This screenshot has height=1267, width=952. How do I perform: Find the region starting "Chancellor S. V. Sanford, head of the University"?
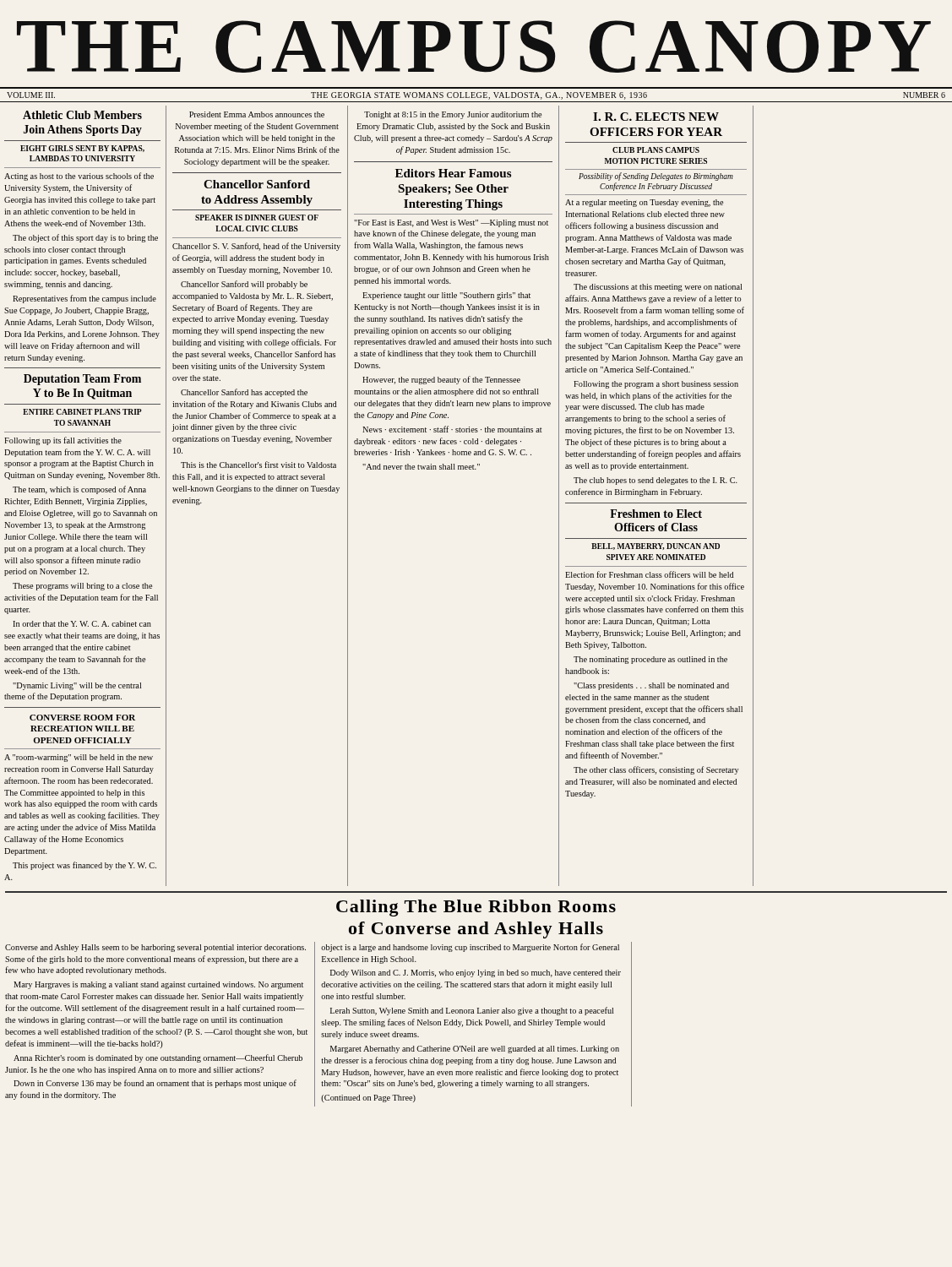[x=257, y=374]
